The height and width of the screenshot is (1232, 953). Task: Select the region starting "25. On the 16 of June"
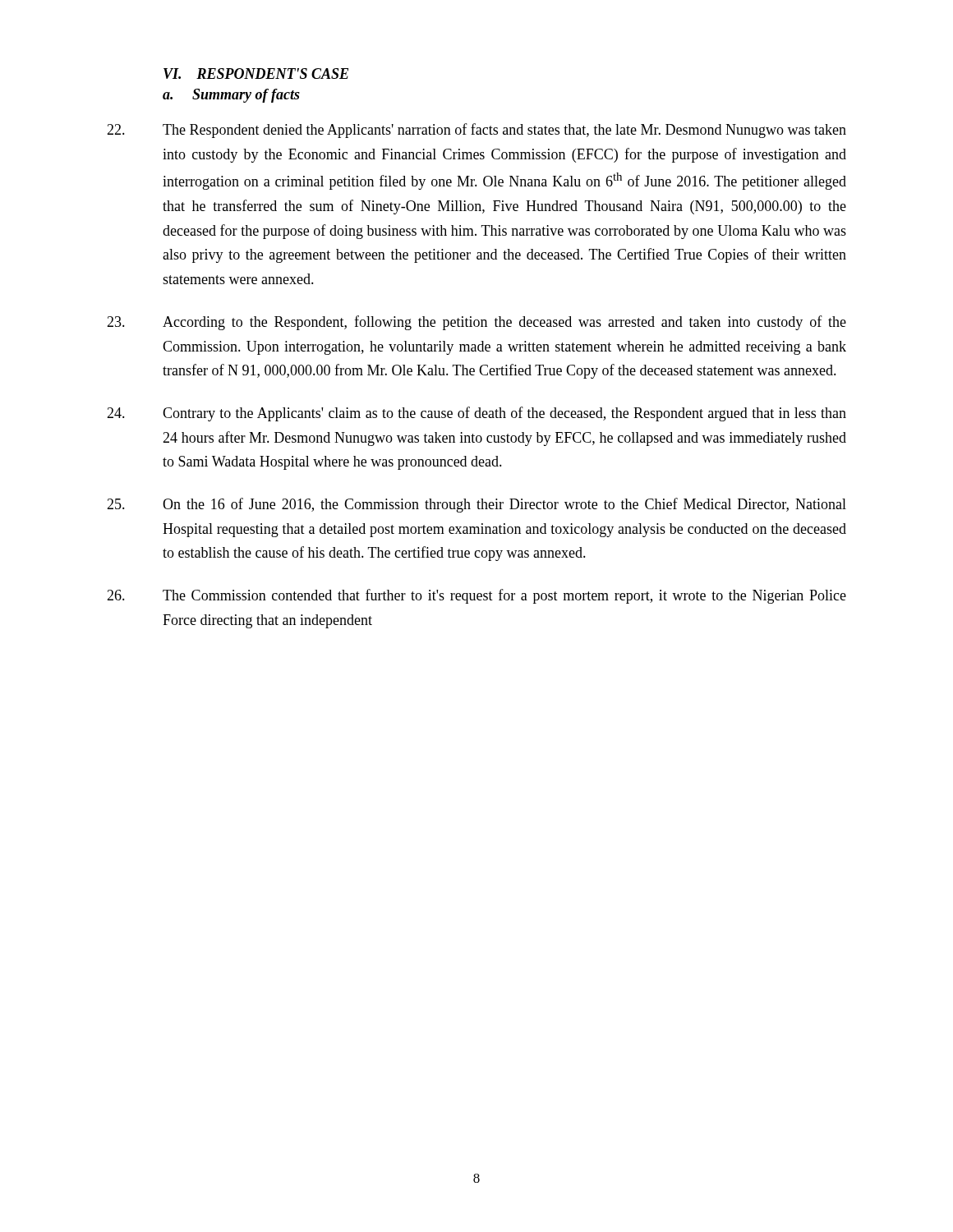tap(476, 529)
